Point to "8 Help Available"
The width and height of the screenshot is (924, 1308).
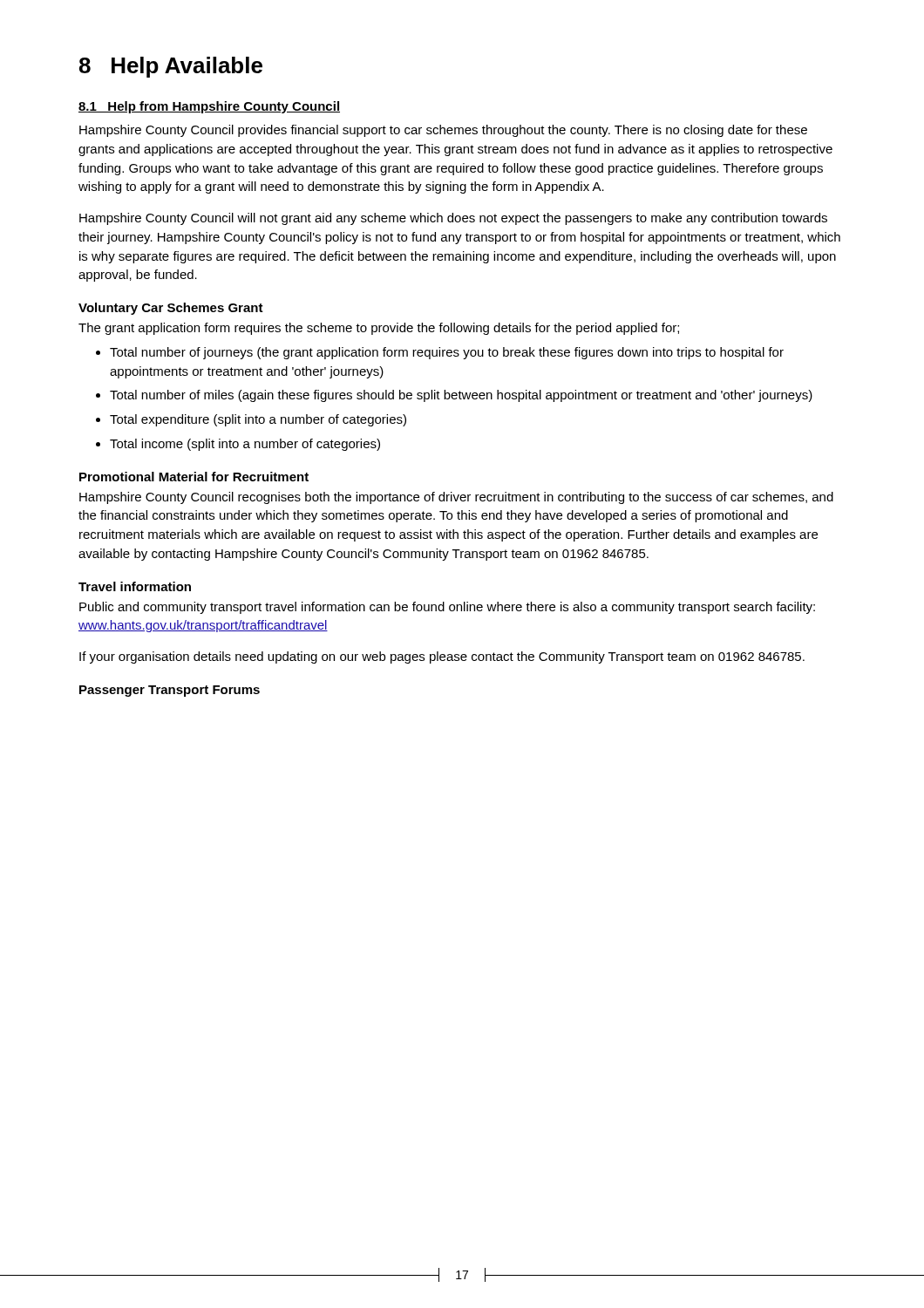pos(171,67)
